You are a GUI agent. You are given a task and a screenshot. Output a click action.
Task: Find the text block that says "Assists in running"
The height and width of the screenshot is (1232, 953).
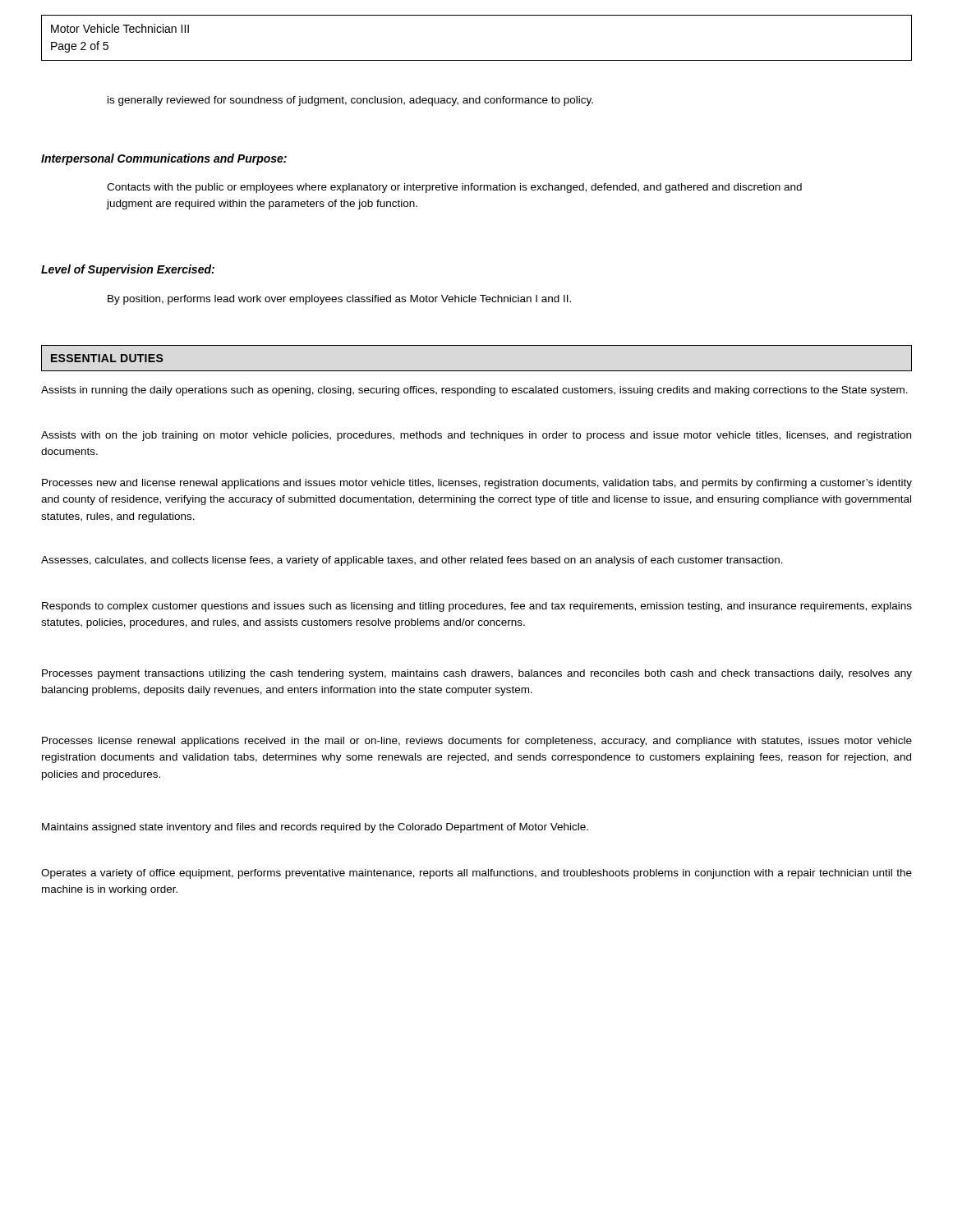[x=476, y=390]
